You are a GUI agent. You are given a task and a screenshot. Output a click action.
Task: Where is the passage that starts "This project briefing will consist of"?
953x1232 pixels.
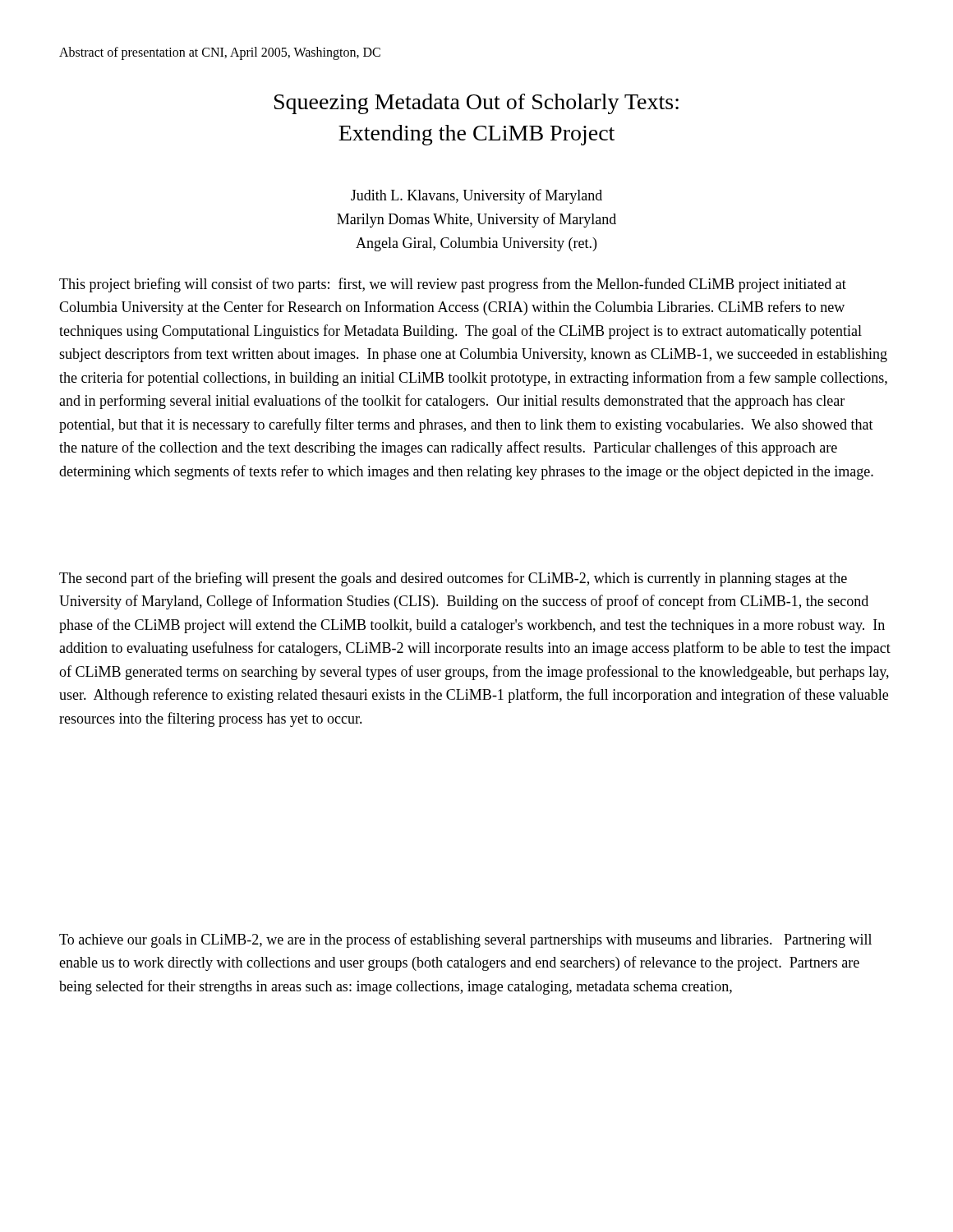coord(474,378)
